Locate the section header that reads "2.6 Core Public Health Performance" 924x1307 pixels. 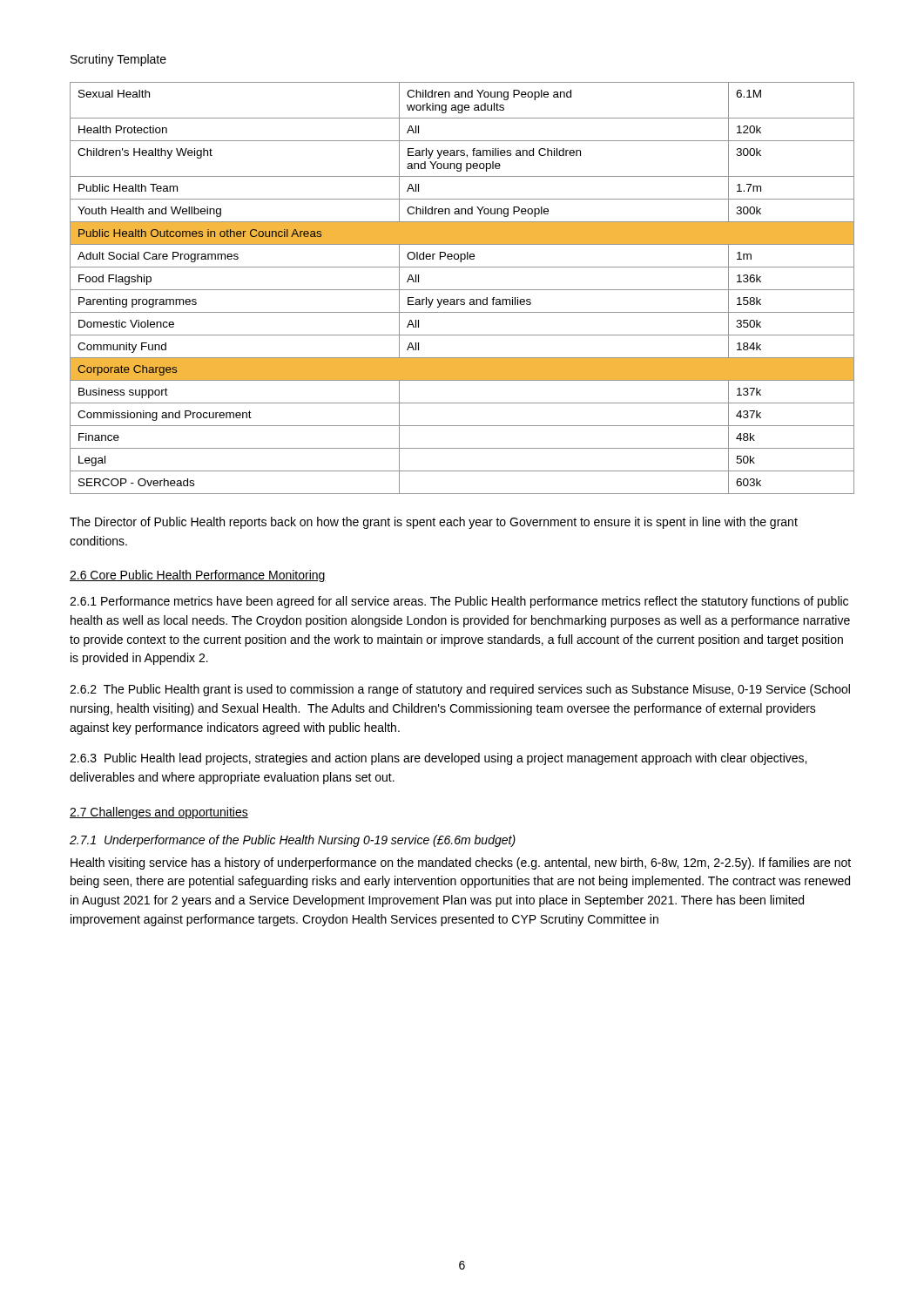click(197, 575)
